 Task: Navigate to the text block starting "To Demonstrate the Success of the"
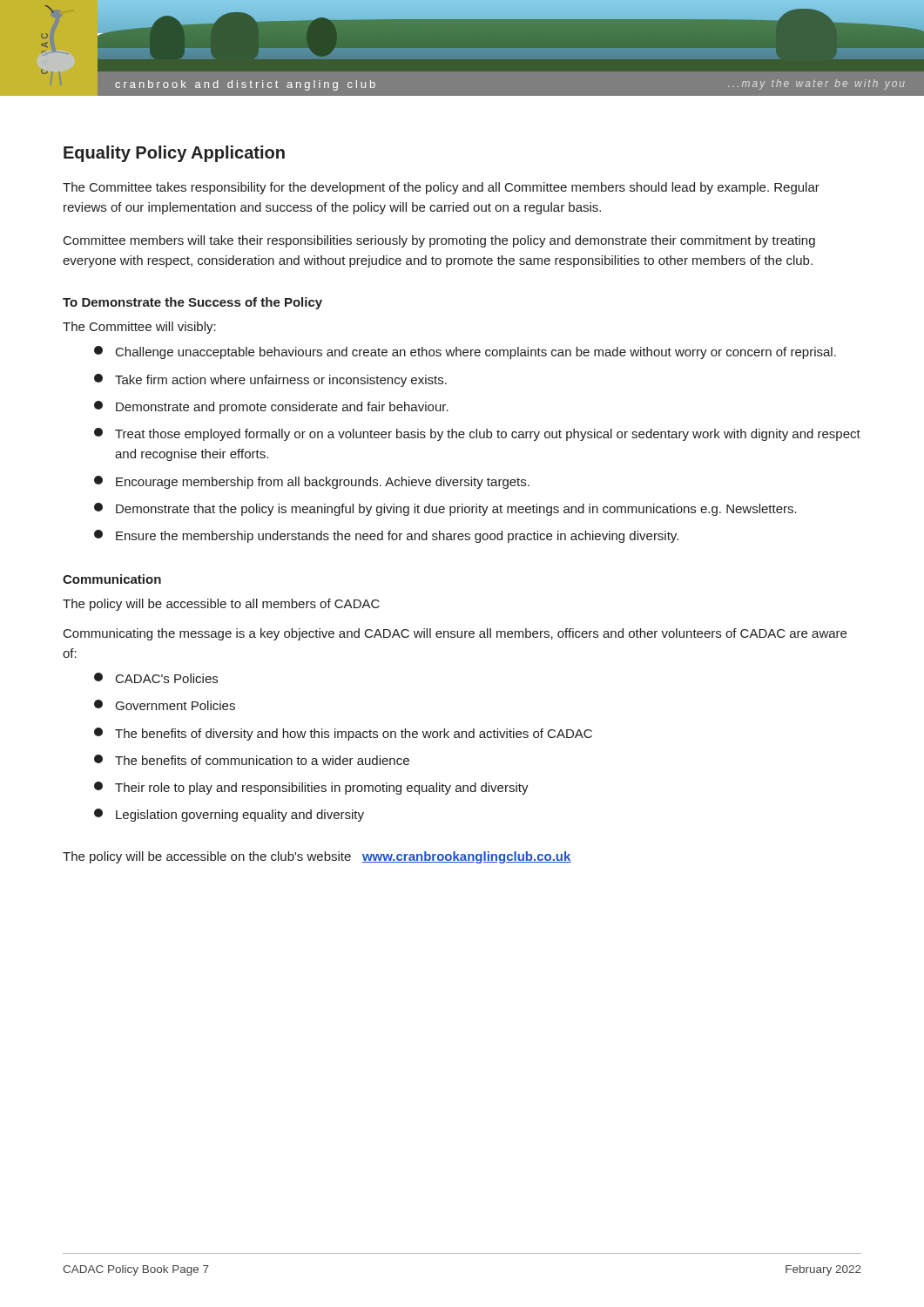(193, 302)
